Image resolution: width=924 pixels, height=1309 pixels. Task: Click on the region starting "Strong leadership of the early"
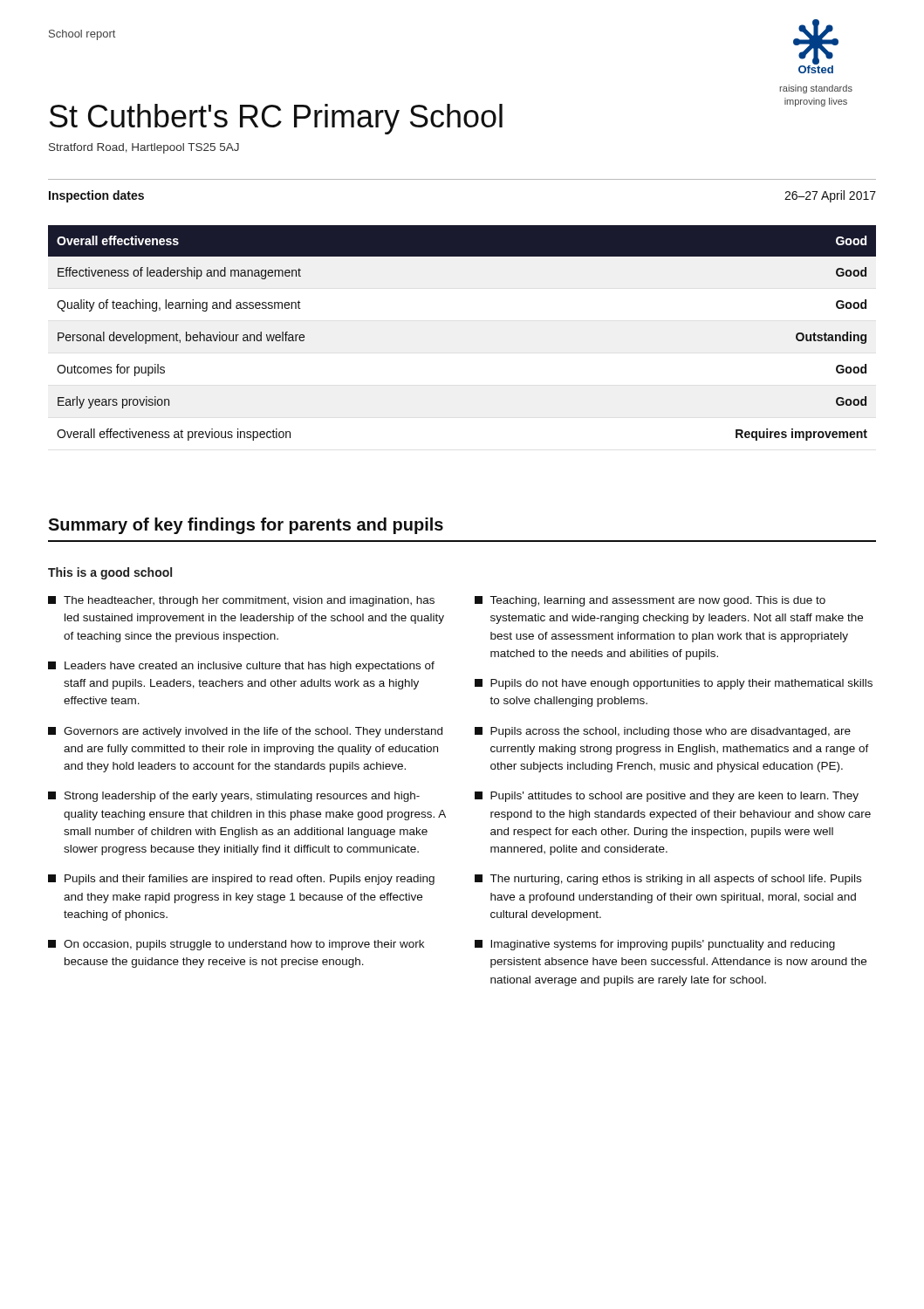point(249,823)
